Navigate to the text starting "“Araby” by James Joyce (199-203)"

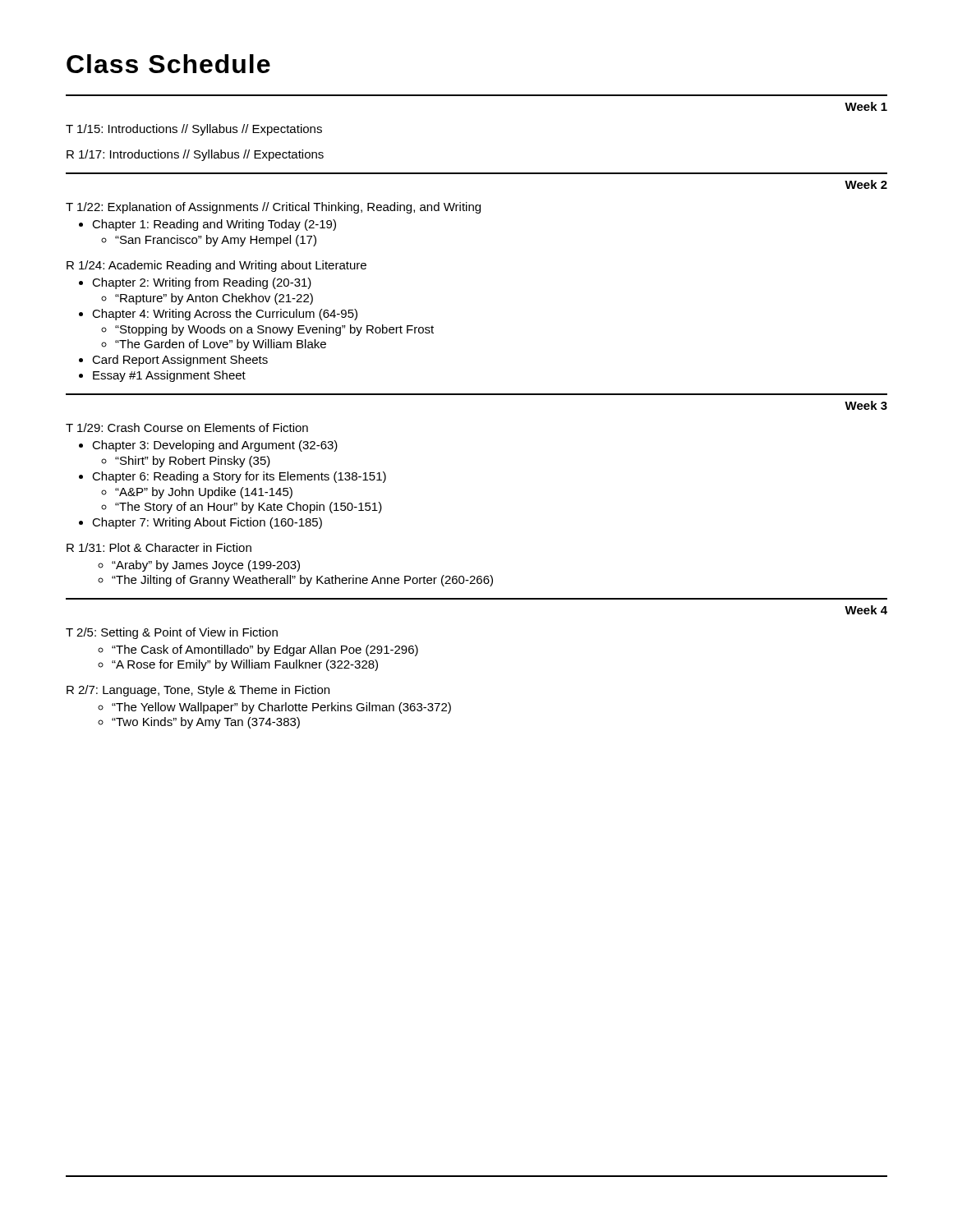point(206,565)
